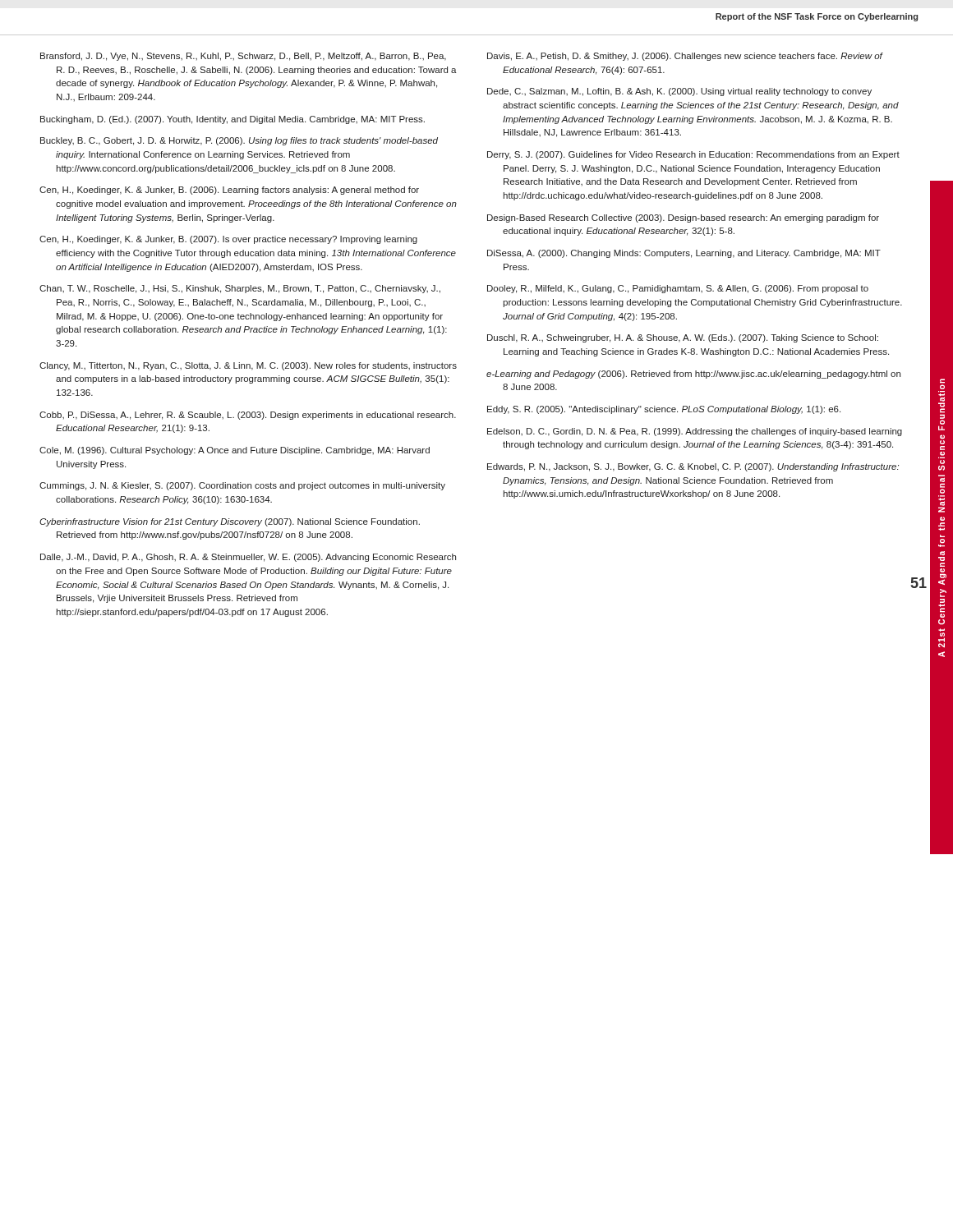Click on the block starting "Dede, C., Salzman, M., Loftin, B."
Screen dimensions: 1232x953
[692, 112]
